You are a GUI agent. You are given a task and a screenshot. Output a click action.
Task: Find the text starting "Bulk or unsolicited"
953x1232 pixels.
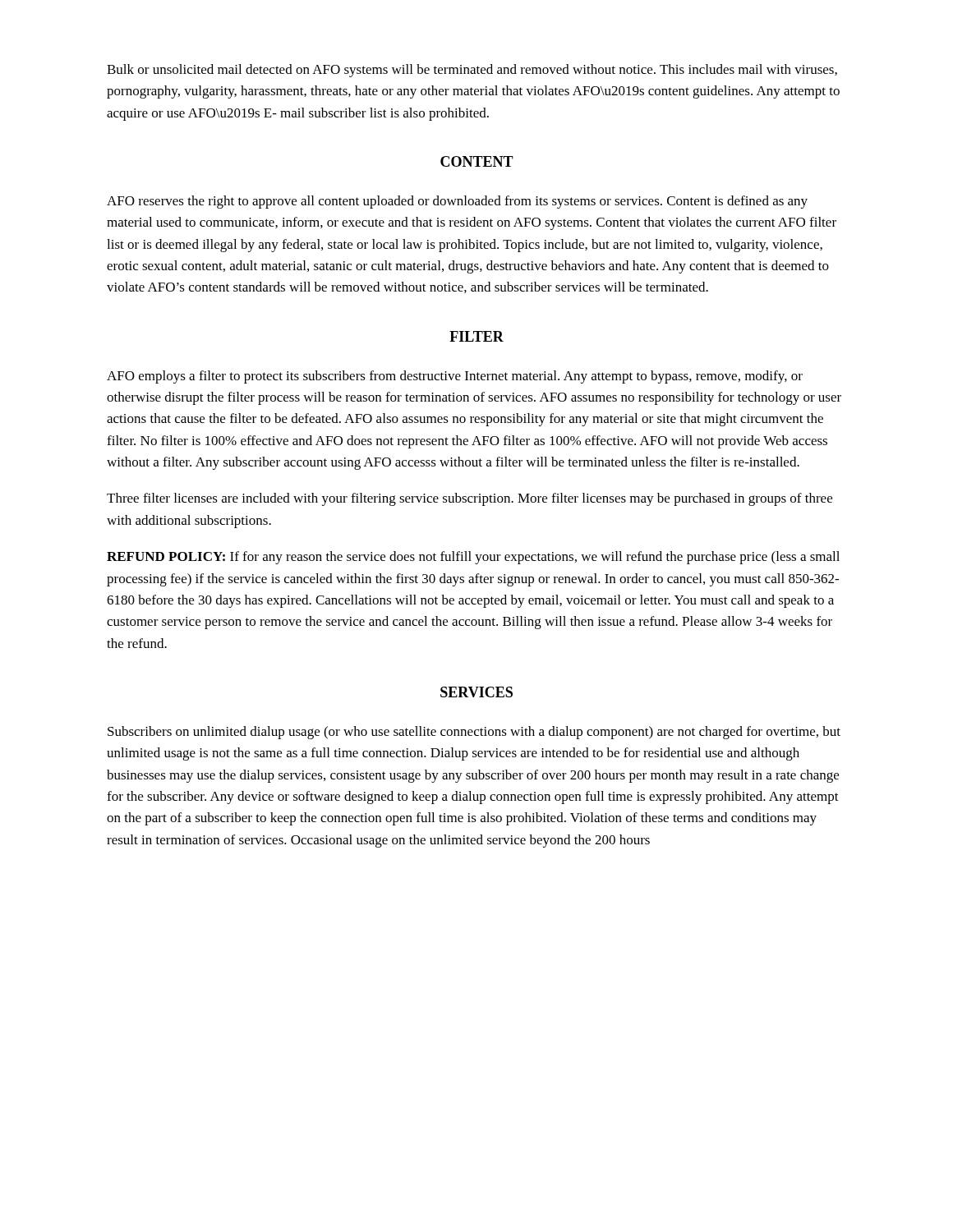[473, 91]
